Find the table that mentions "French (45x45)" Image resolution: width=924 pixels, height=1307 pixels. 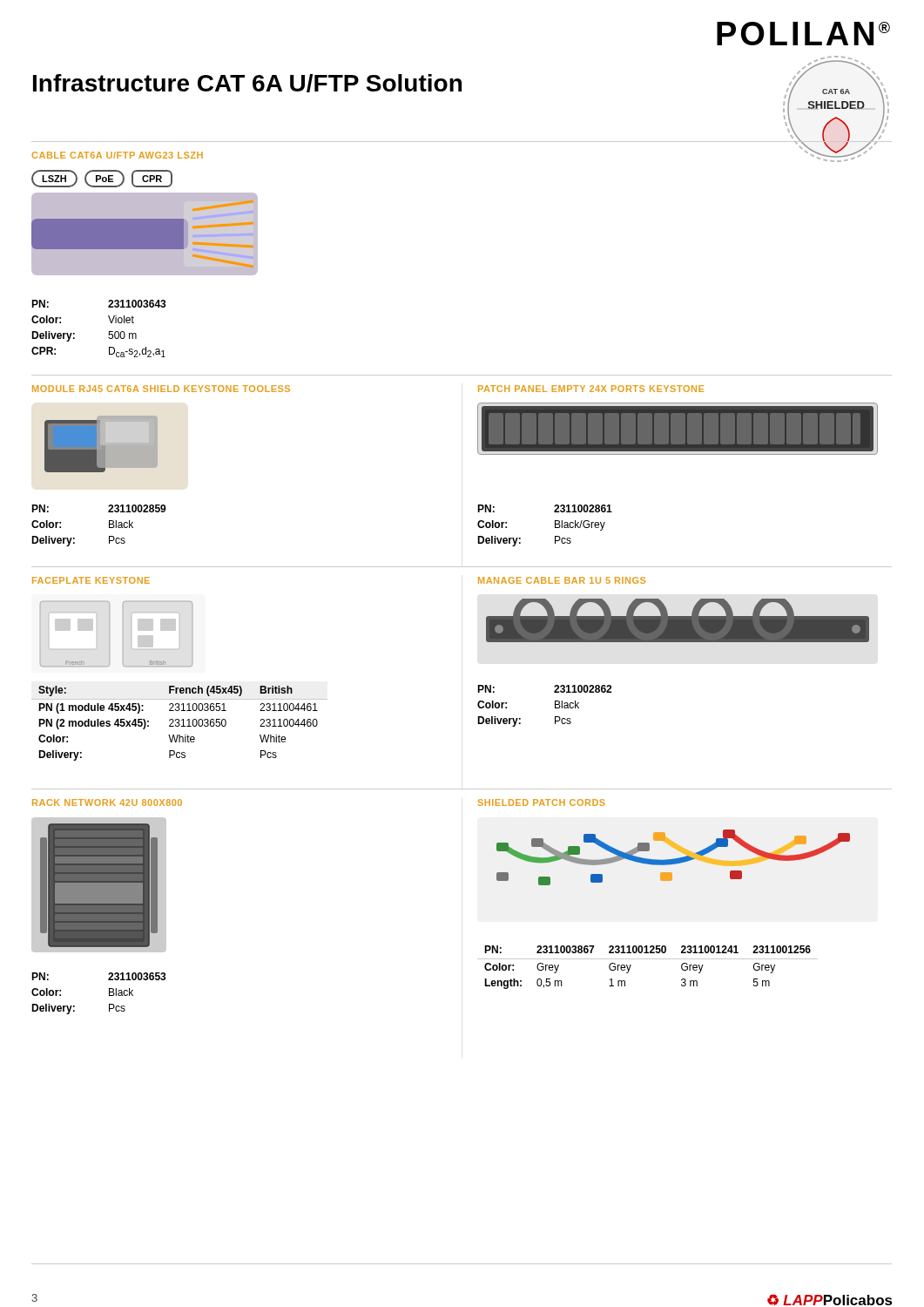click(179, 722)
